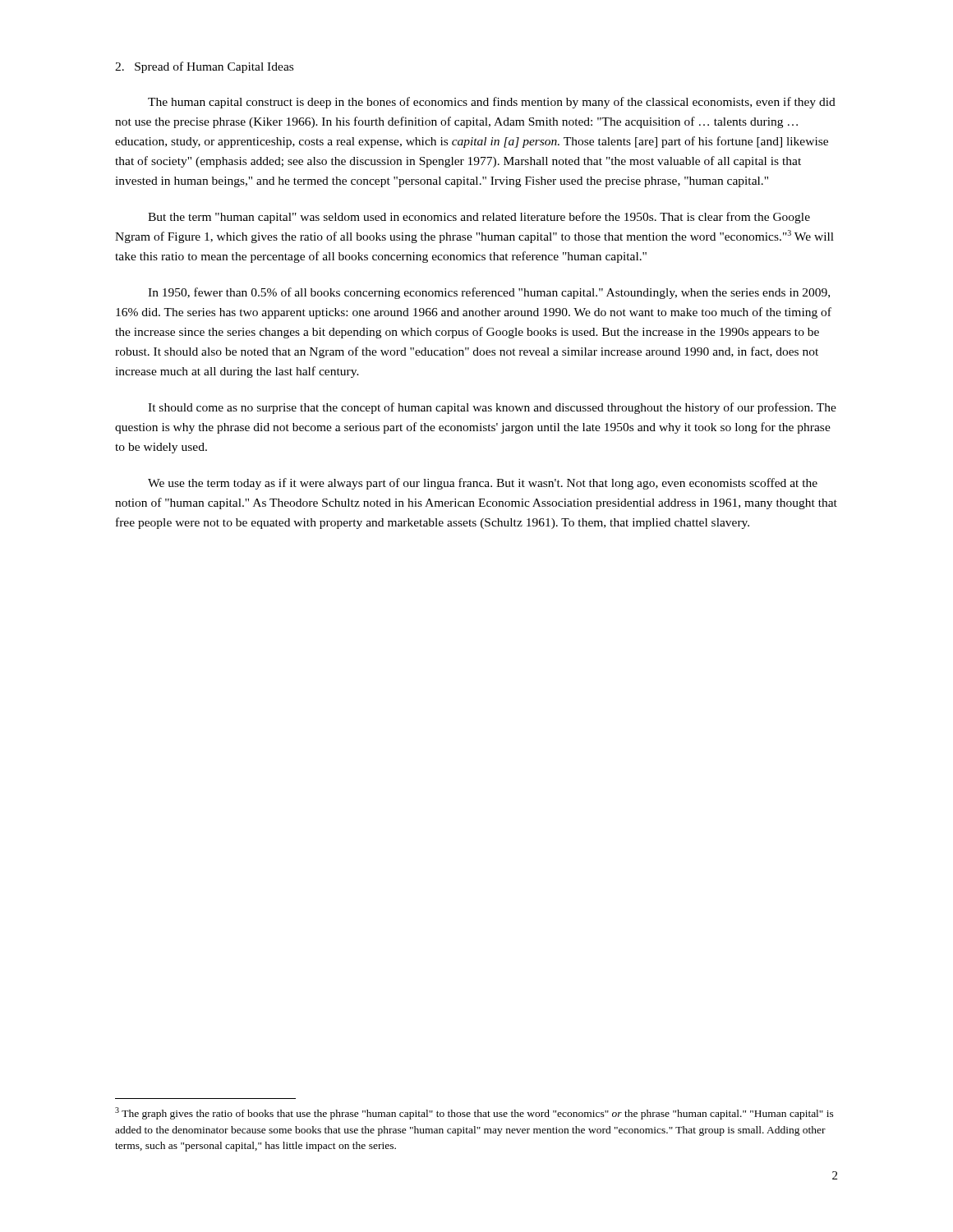The height and width of the screenshot is (1232, 953).
Task: Find the block on this page that starts "But the term "human capital" was seldom"
Action: coord(474,236)
